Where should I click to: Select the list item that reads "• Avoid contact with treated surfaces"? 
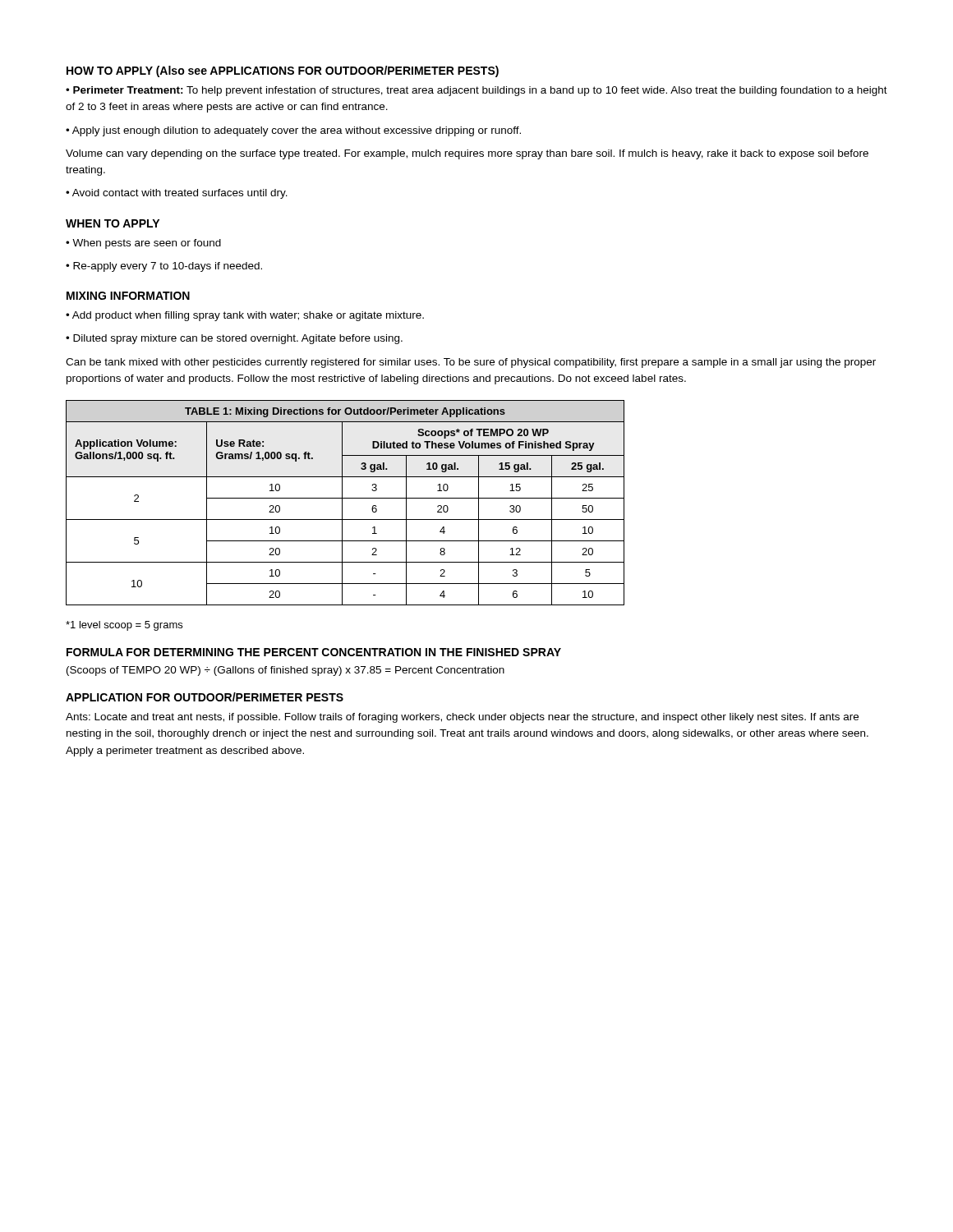pyautogui.click(x=177, y=193)
